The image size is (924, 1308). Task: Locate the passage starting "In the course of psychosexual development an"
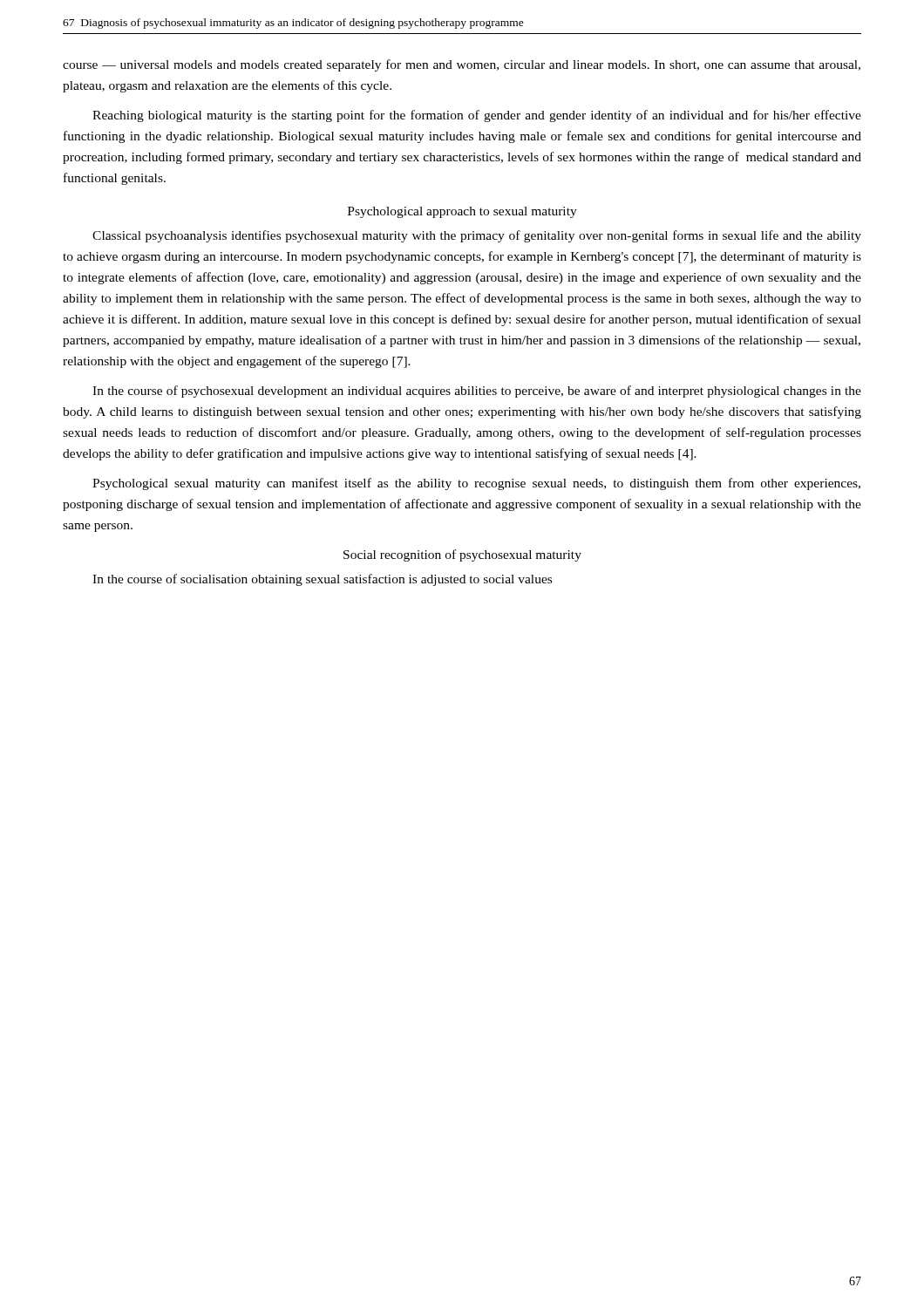462,422
